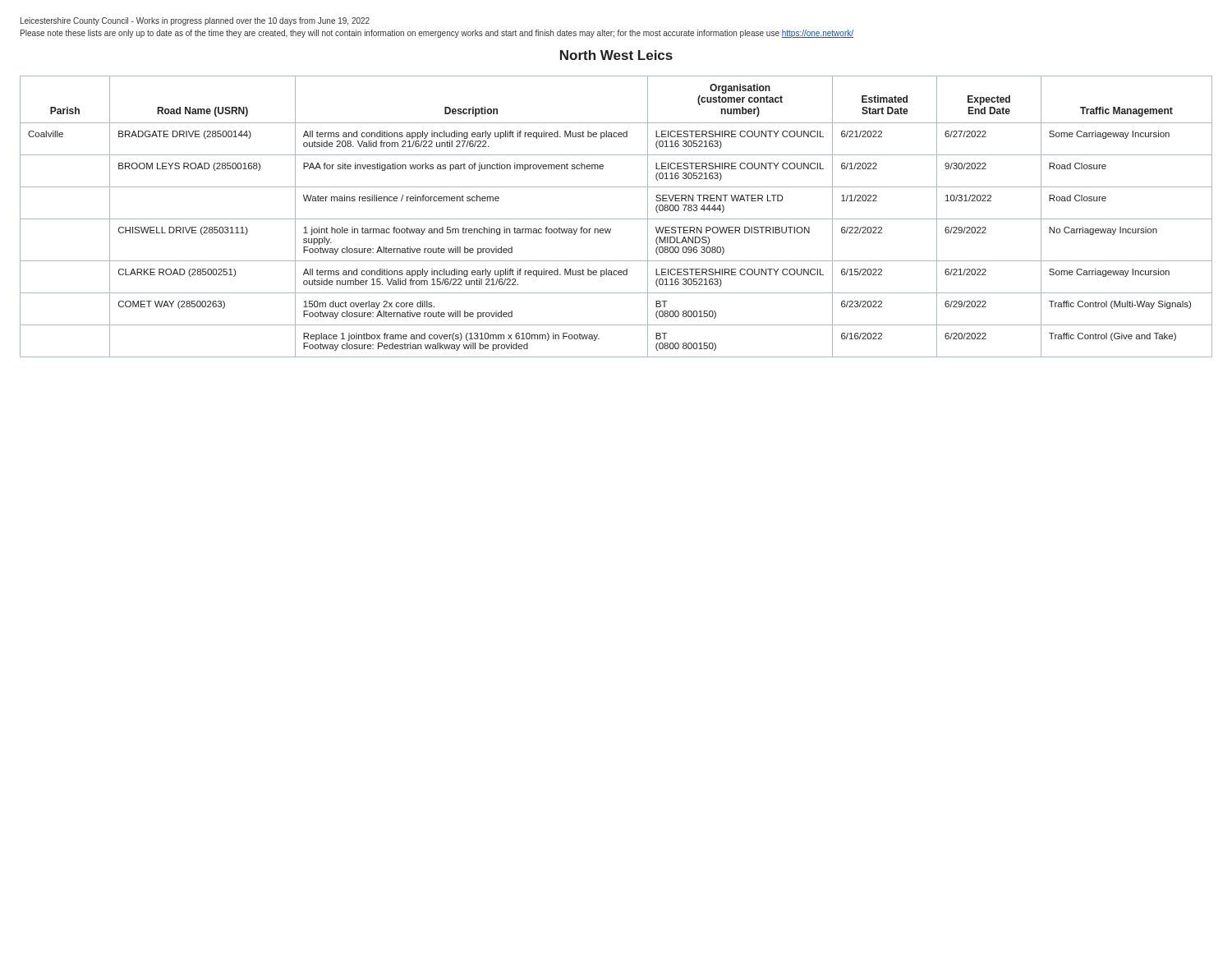
Task: Select the table that reads "LEICESTERSHIRE COUNTY COUNCIL (0116 3052163)"
Action: (616, 216)
